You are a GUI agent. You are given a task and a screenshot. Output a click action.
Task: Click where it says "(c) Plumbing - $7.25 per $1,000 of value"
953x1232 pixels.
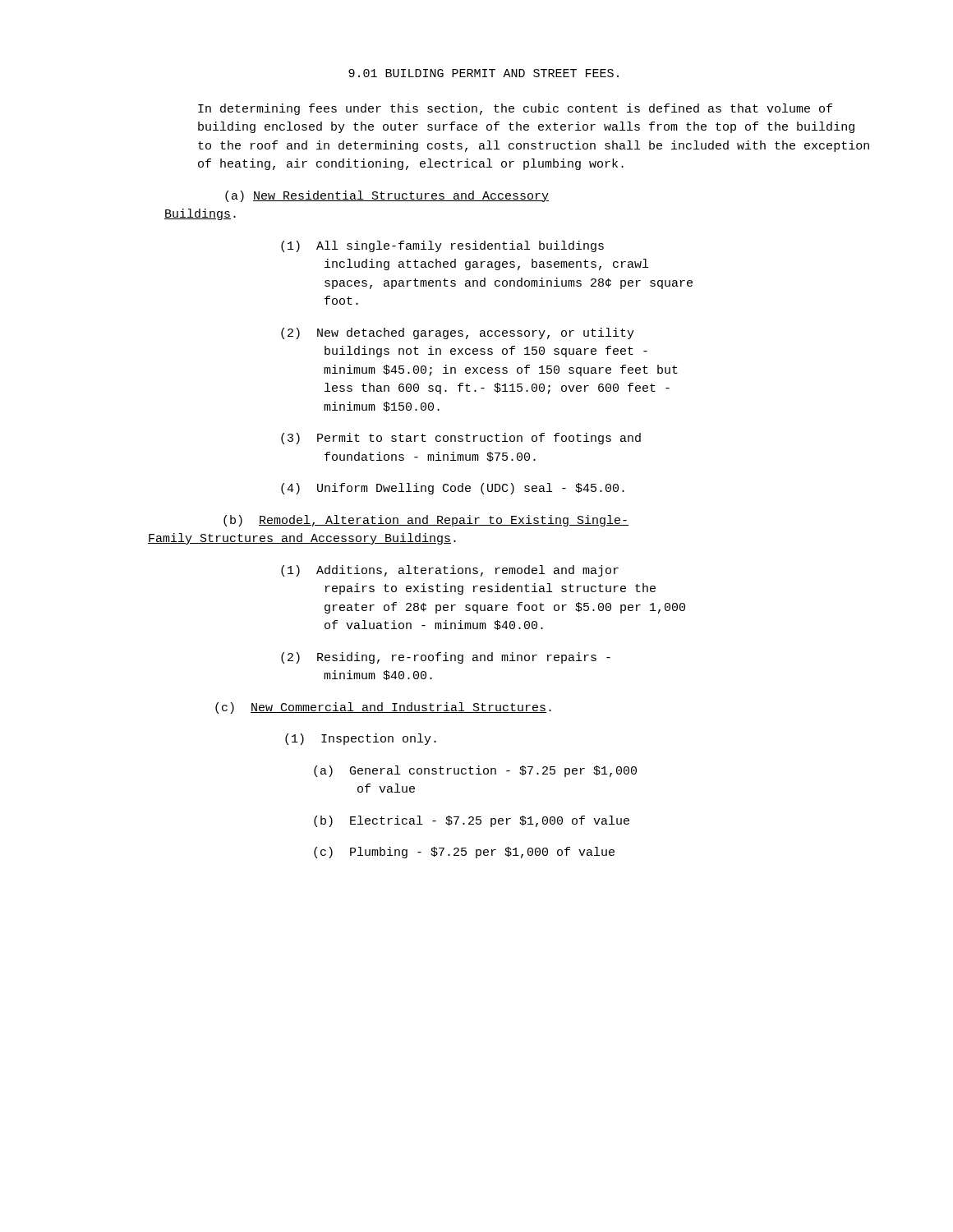click(464, 853)
